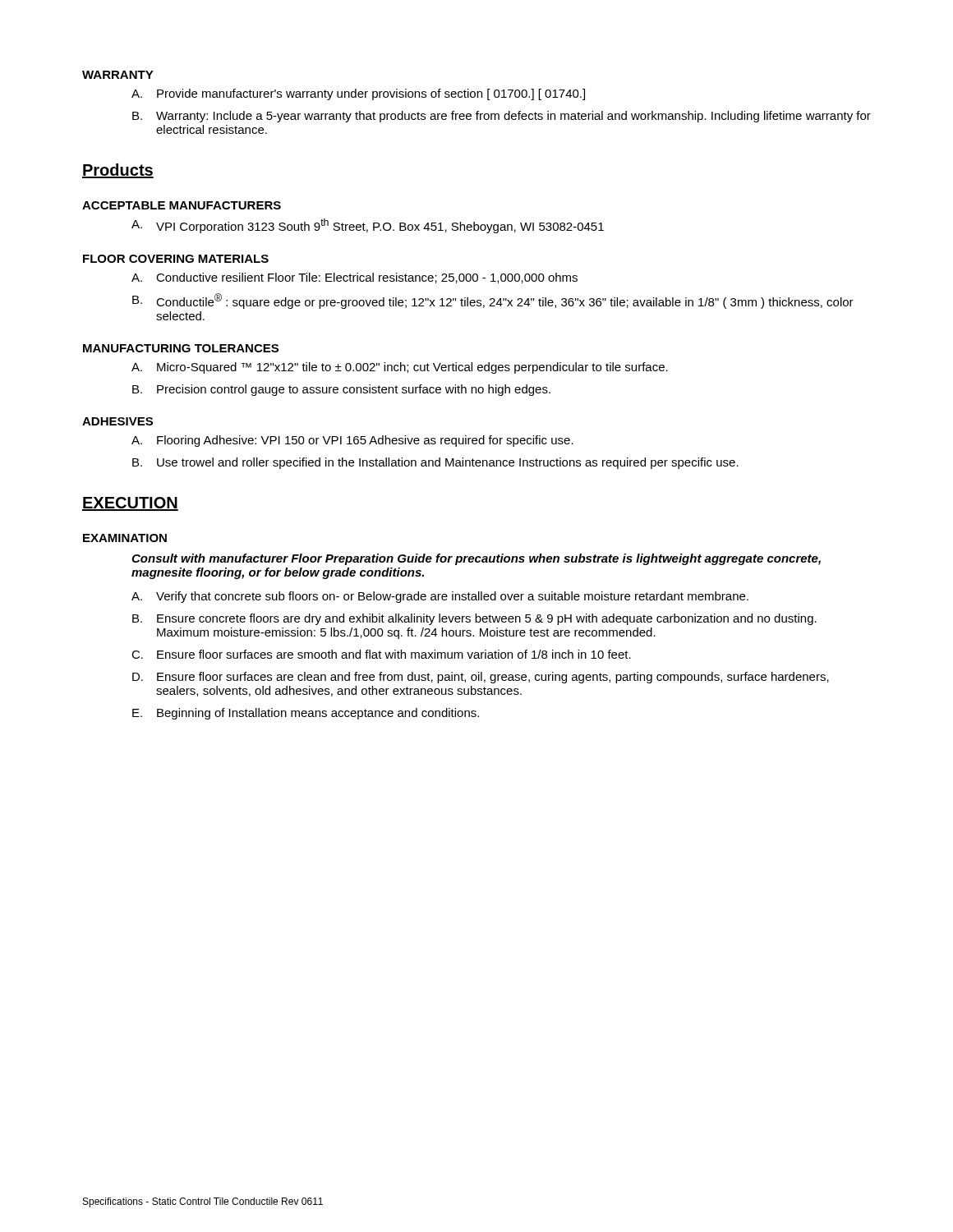Click on the list item that says "E. Beginning of Installation means"

[306, 714]
